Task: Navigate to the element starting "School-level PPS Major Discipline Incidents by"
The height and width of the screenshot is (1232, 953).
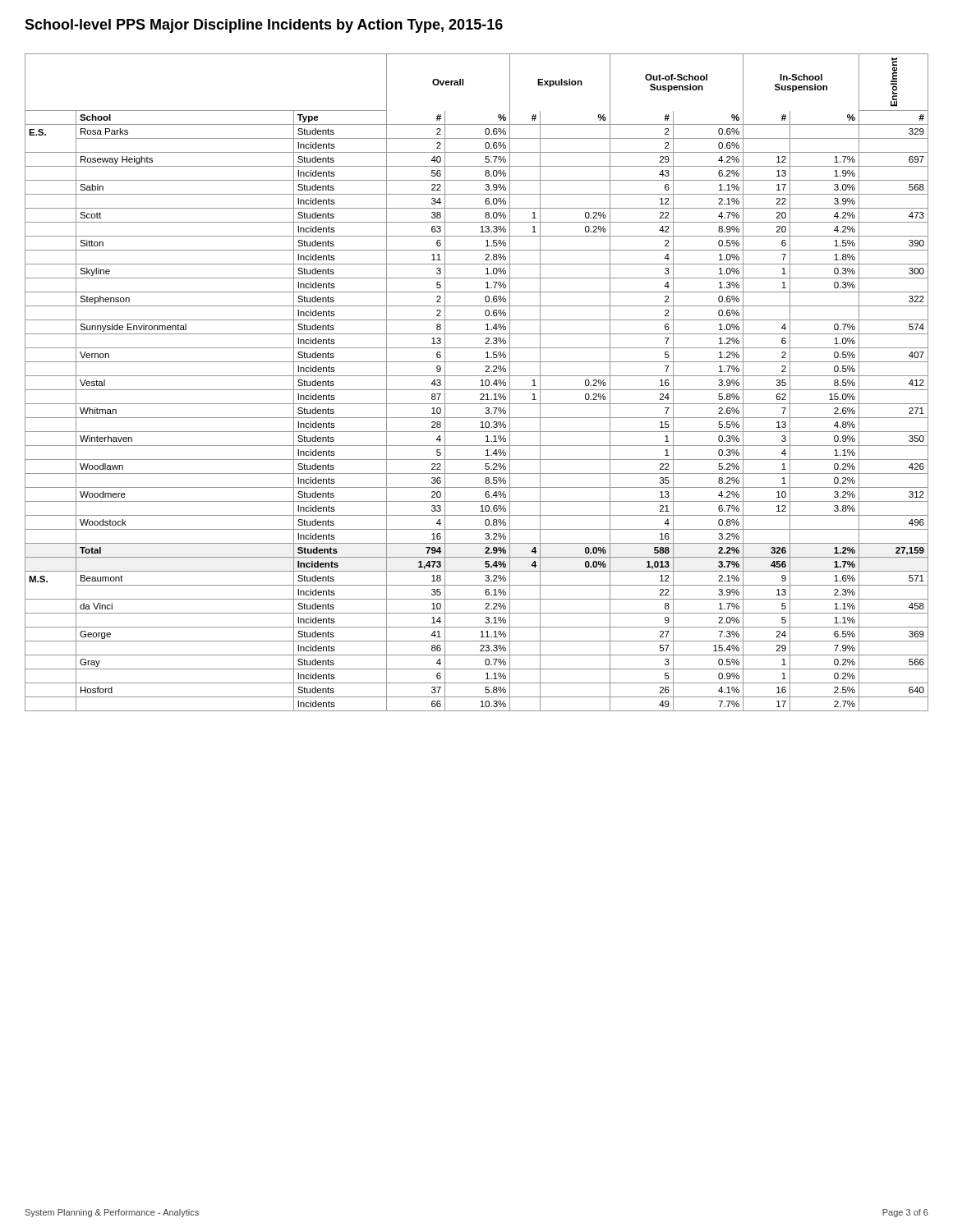Action: (264, 25)
